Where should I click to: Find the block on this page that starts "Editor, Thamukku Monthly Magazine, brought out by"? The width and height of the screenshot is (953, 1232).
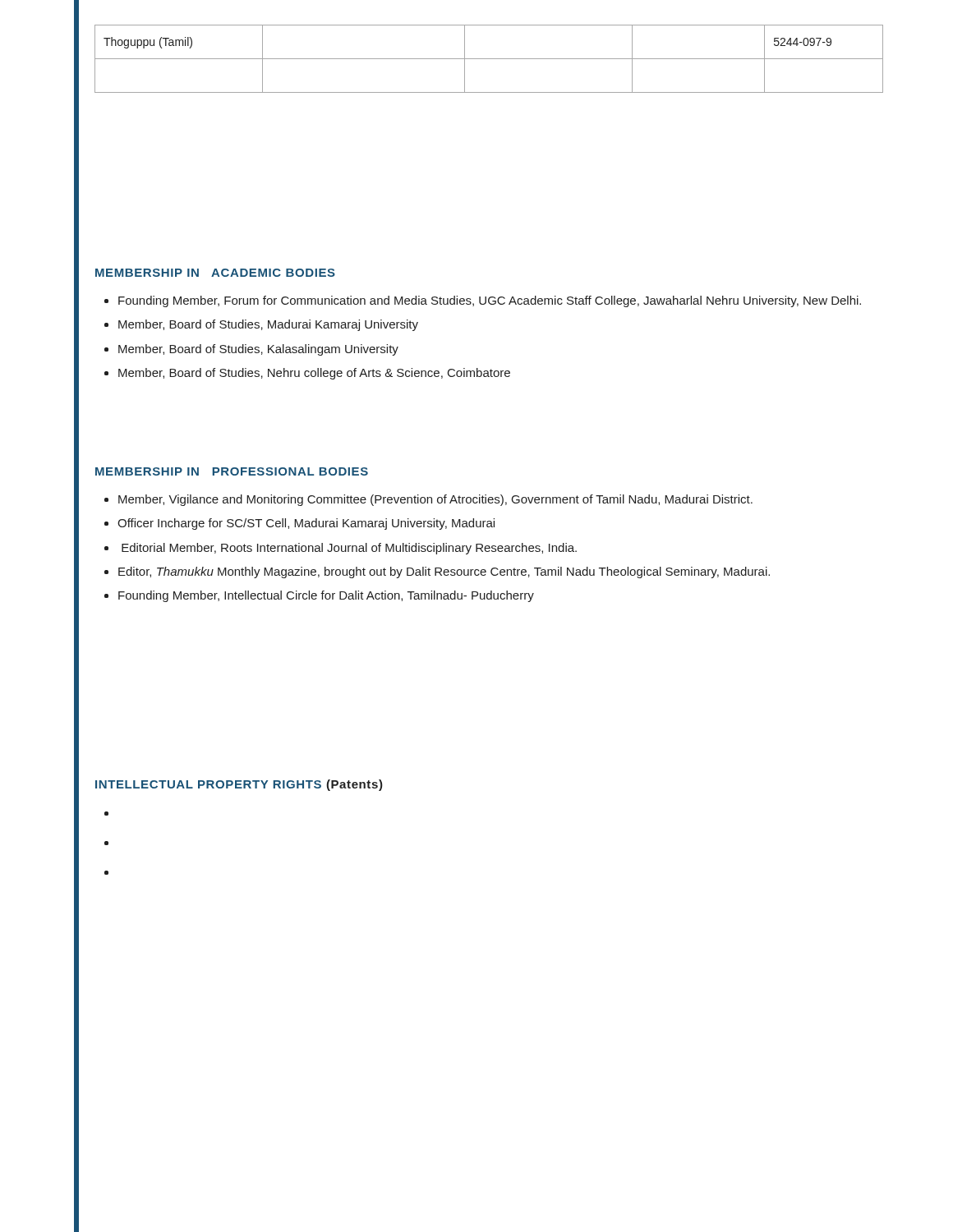pos(500,571)
